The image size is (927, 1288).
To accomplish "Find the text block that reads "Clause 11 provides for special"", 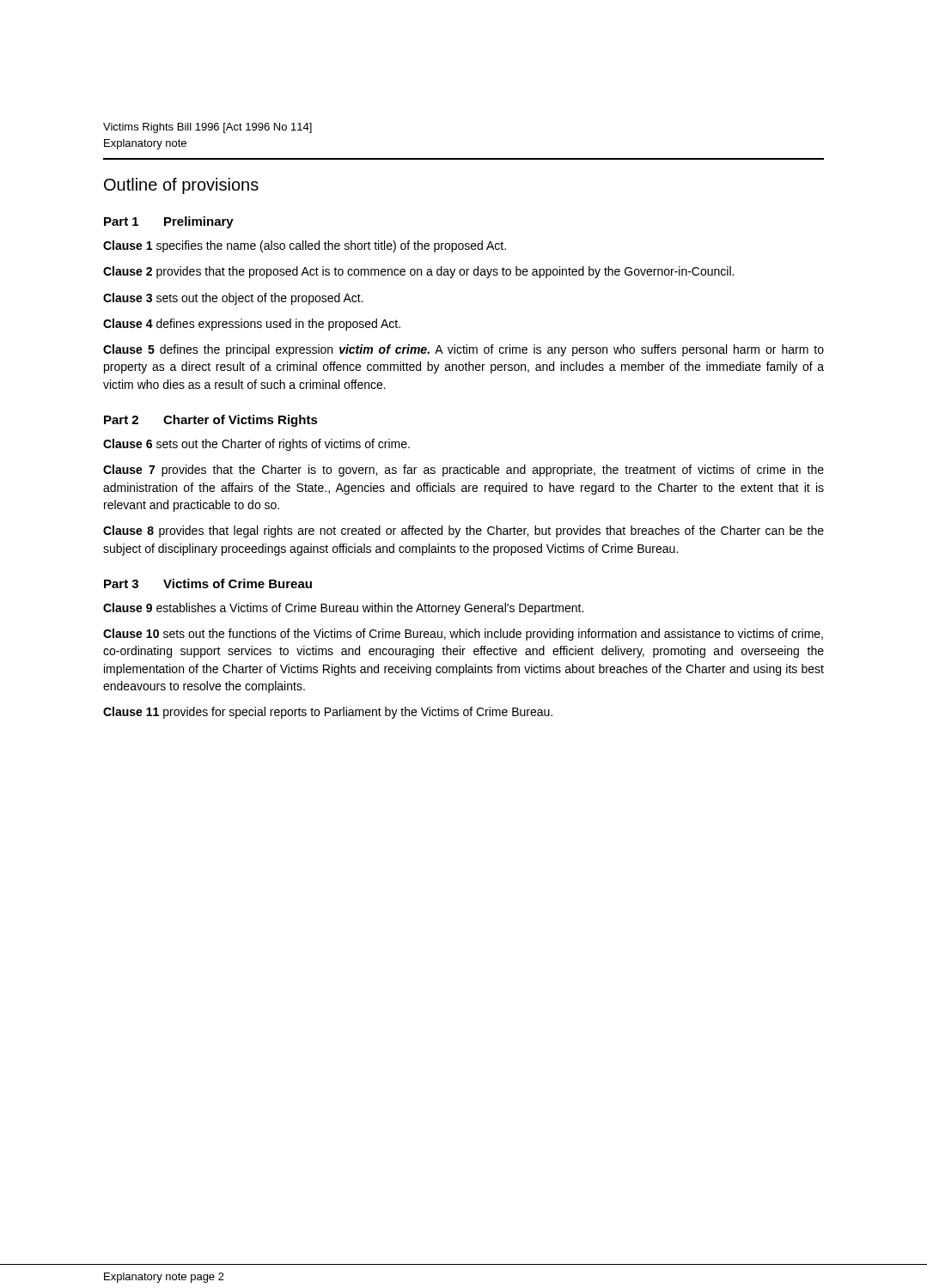I will 328,712.
